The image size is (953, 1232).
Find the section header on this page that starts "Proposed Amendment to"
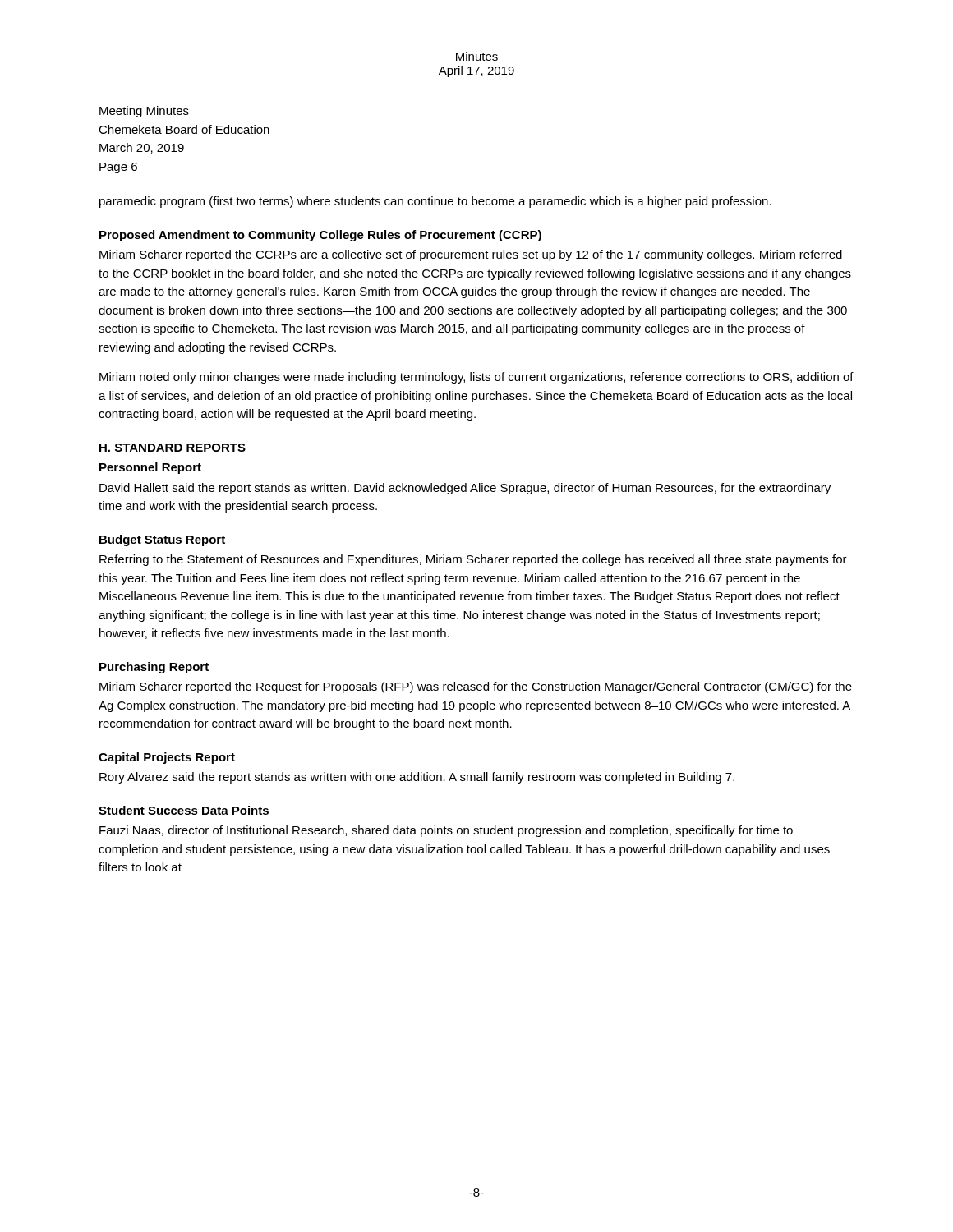pyautogui.click(x=320, y=234)
